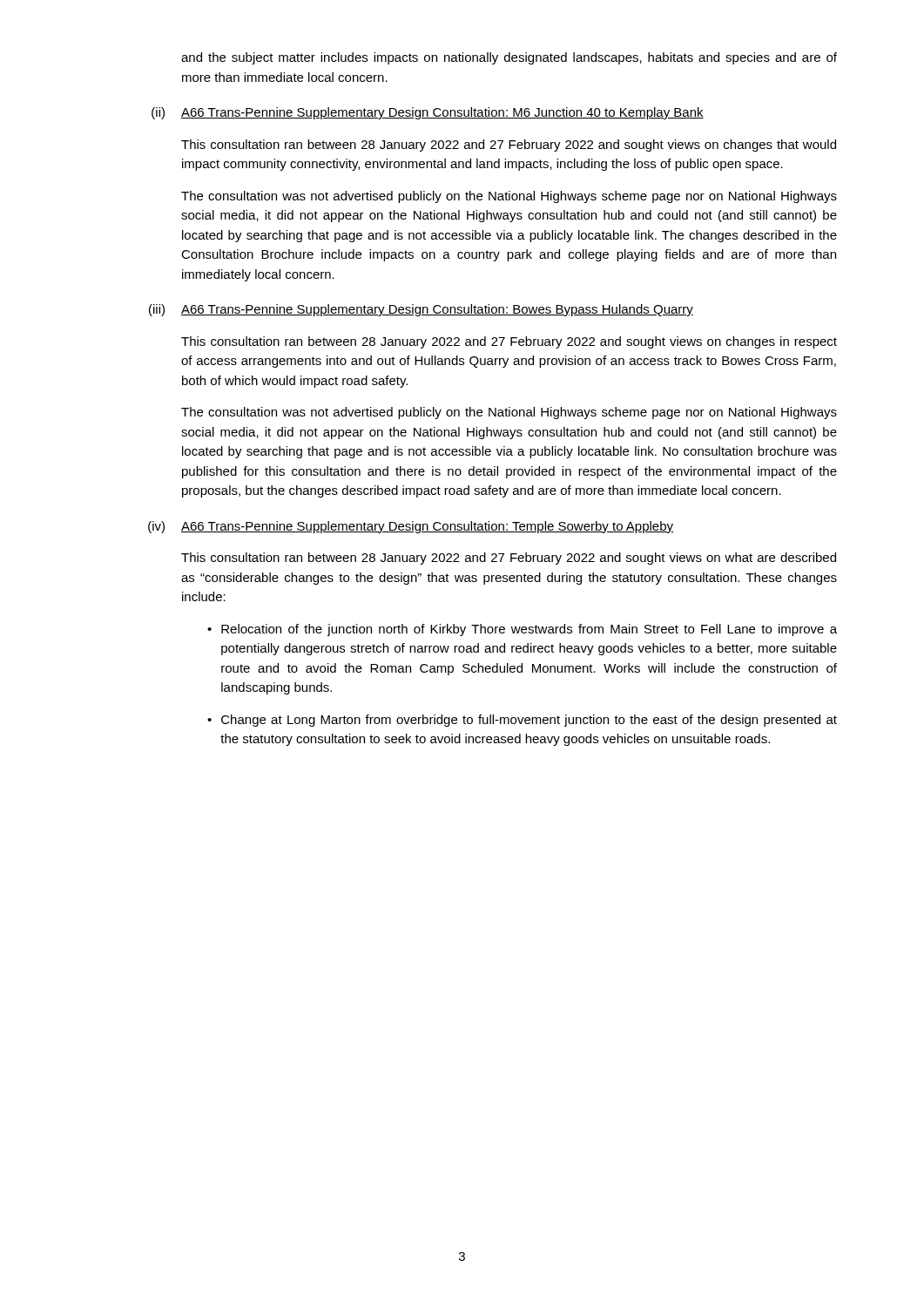
Task: Select the element starting "(ii) A66 Trans-Pennine Supplementary Design Consultation:"
Action: tap(475, 113)
